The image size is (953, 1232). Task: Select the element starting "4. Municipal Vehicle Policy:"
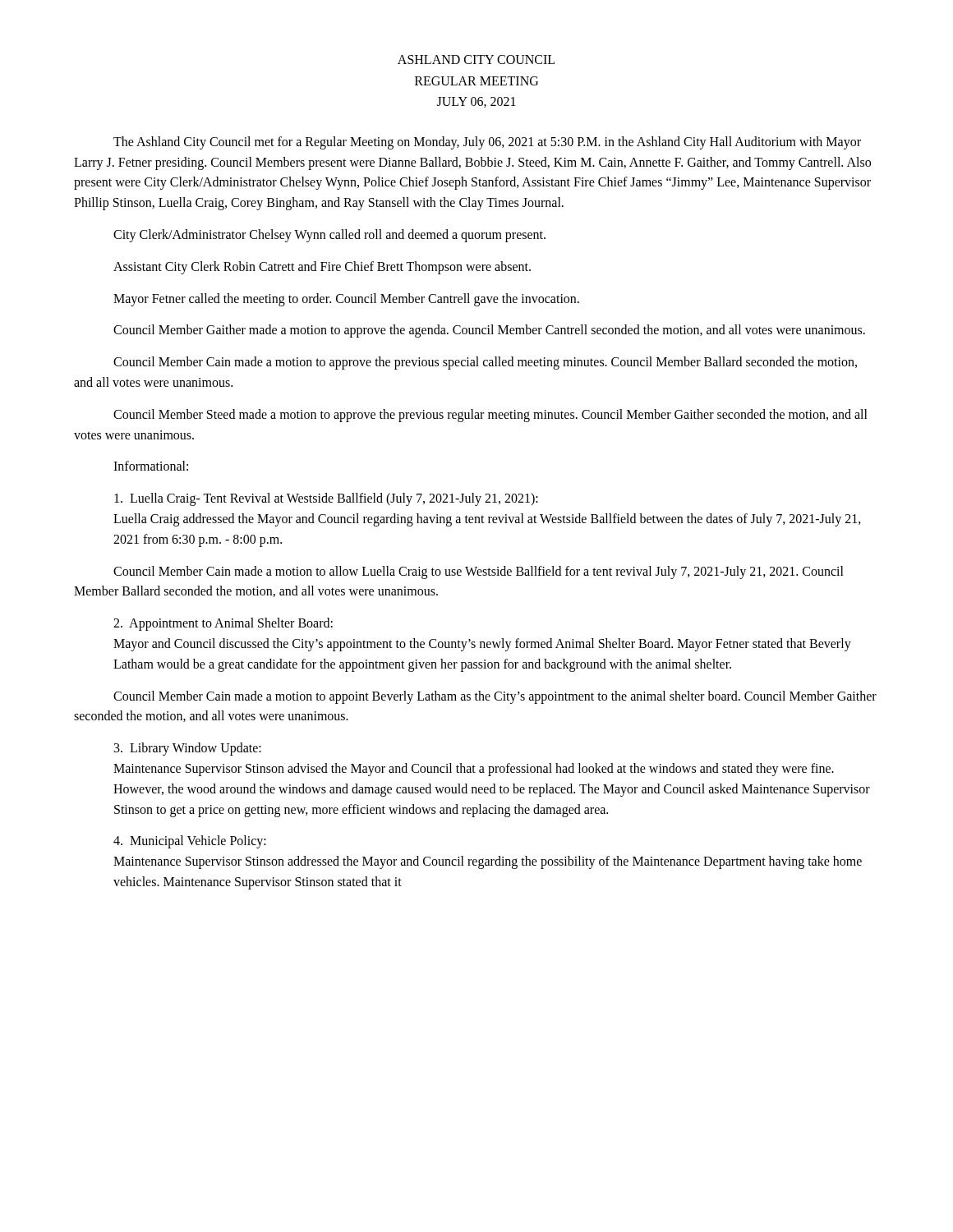(488, 861)
